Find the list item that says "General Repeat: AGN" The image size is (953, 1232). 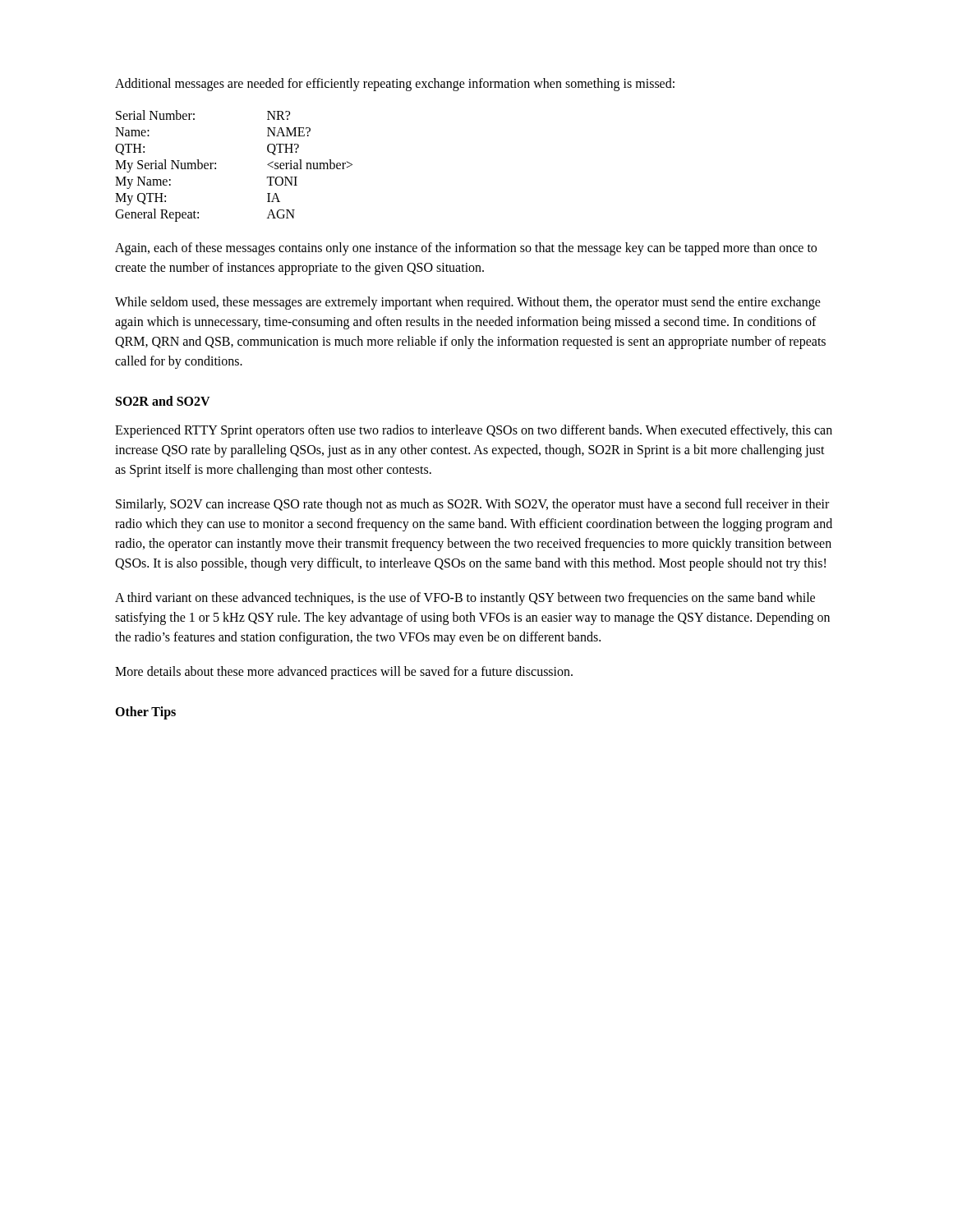point(147,216)
